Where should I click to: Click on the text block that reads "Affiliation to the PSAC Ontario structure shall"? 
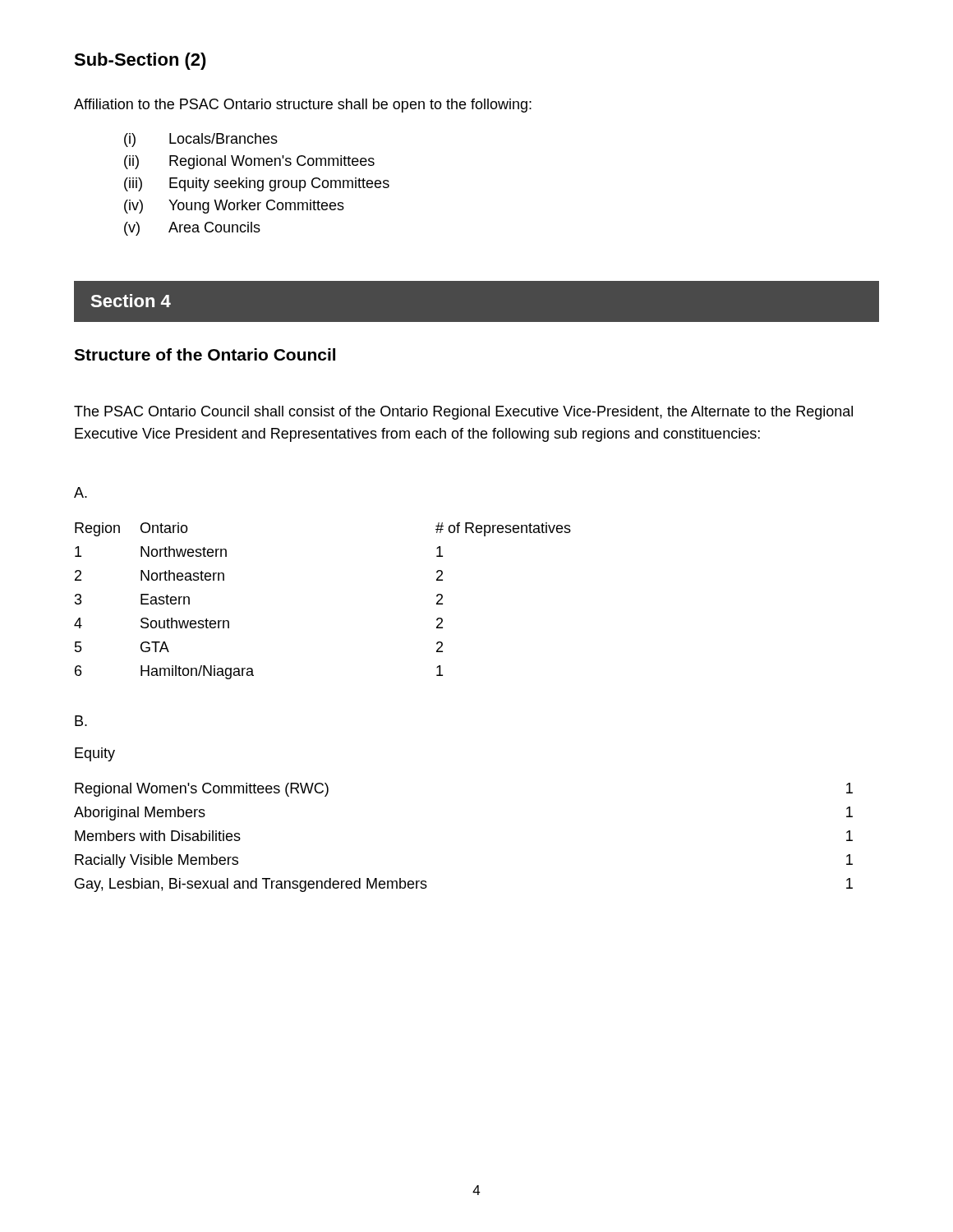(303, 104)
